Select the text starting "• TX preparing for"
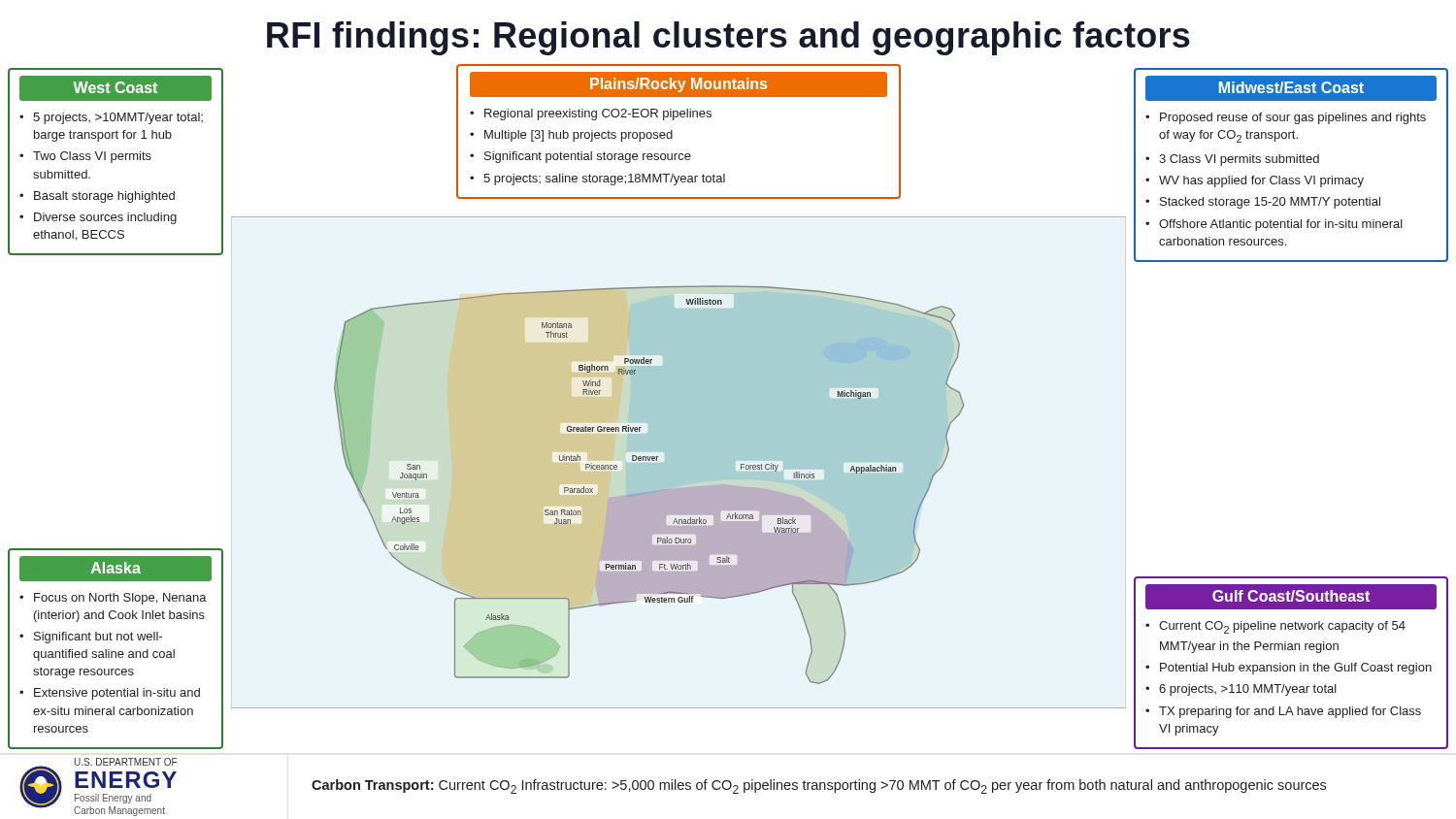The height and width of the screenshot is (819, 1456). pos(1283,719)
